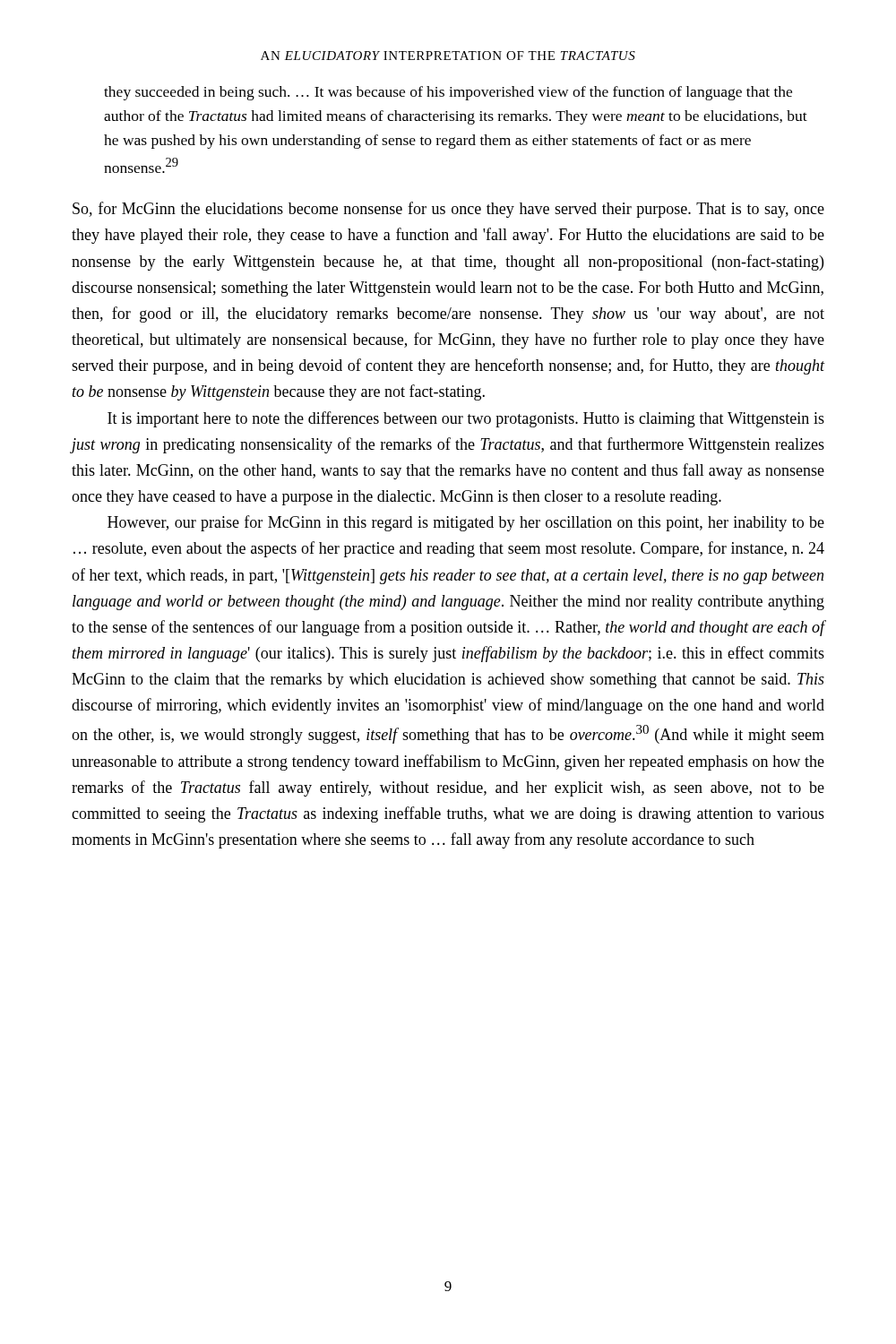Click on the text block that reads "they succeeded in being such. … It"

[x=455, y=130]
